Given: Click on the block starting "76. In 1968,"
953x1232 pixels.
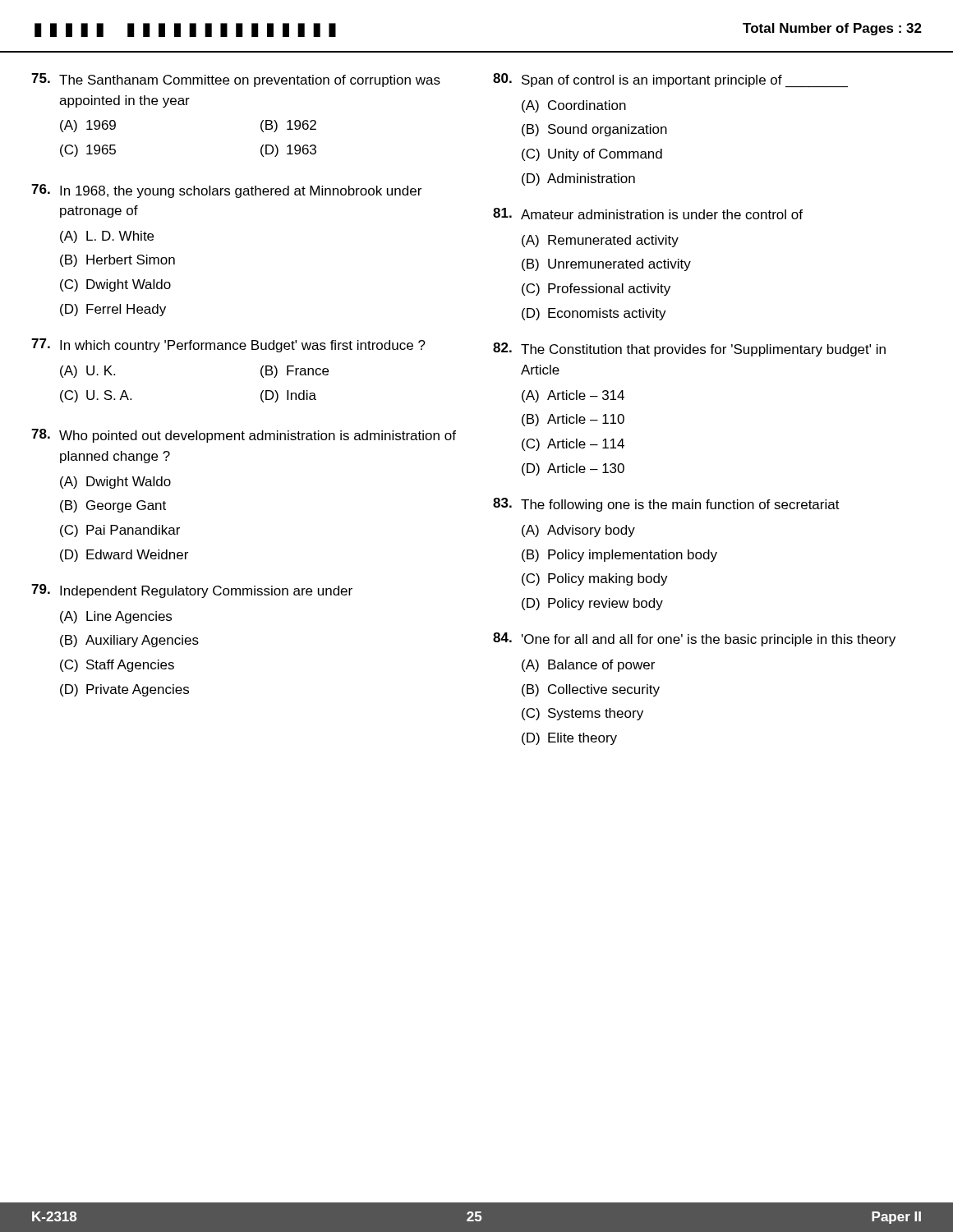Looking at the screenshot, I should tap(226, 191).
